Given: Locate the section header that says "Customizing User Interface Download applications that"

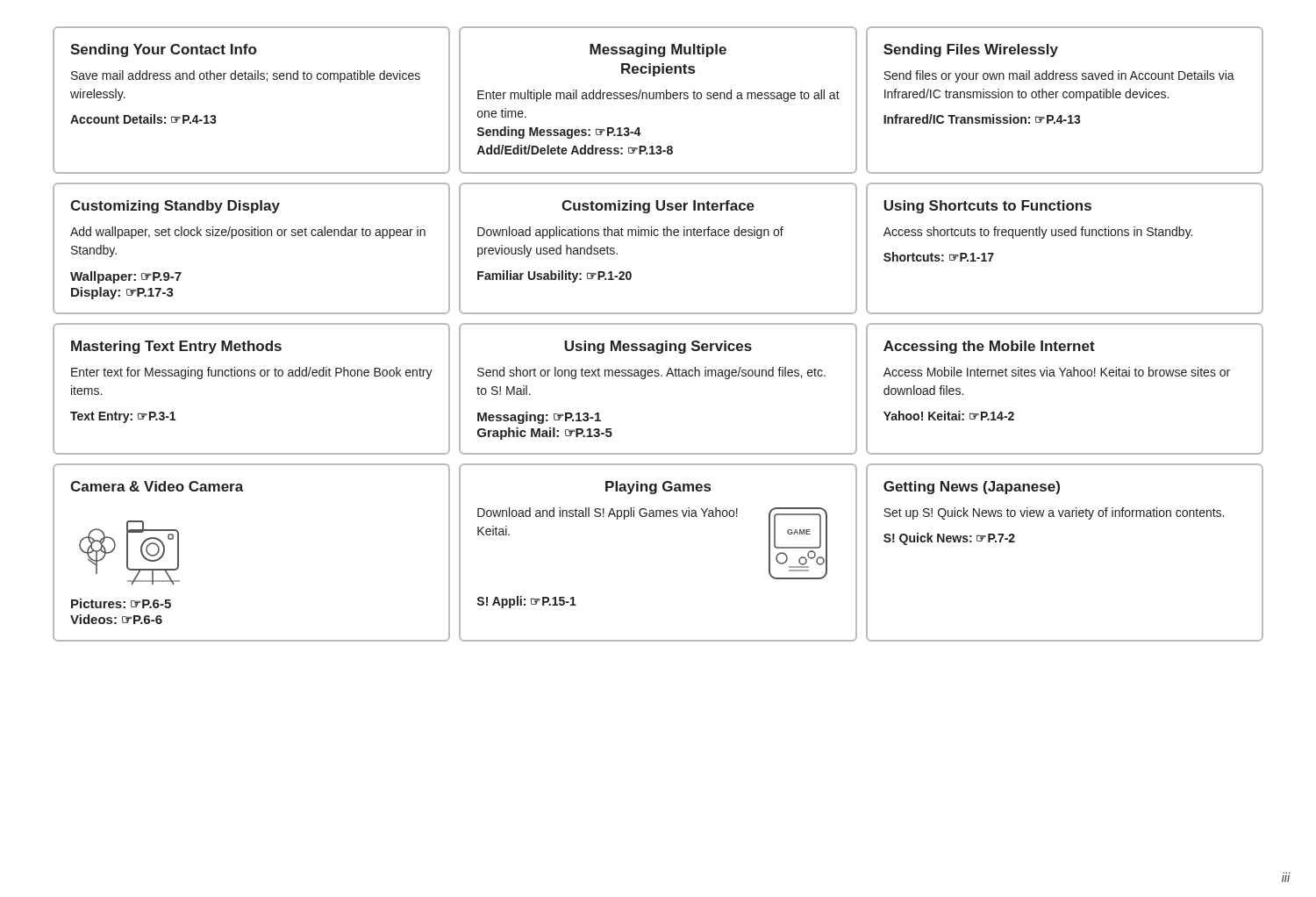Looking at the screenshot, I should 658,240.
